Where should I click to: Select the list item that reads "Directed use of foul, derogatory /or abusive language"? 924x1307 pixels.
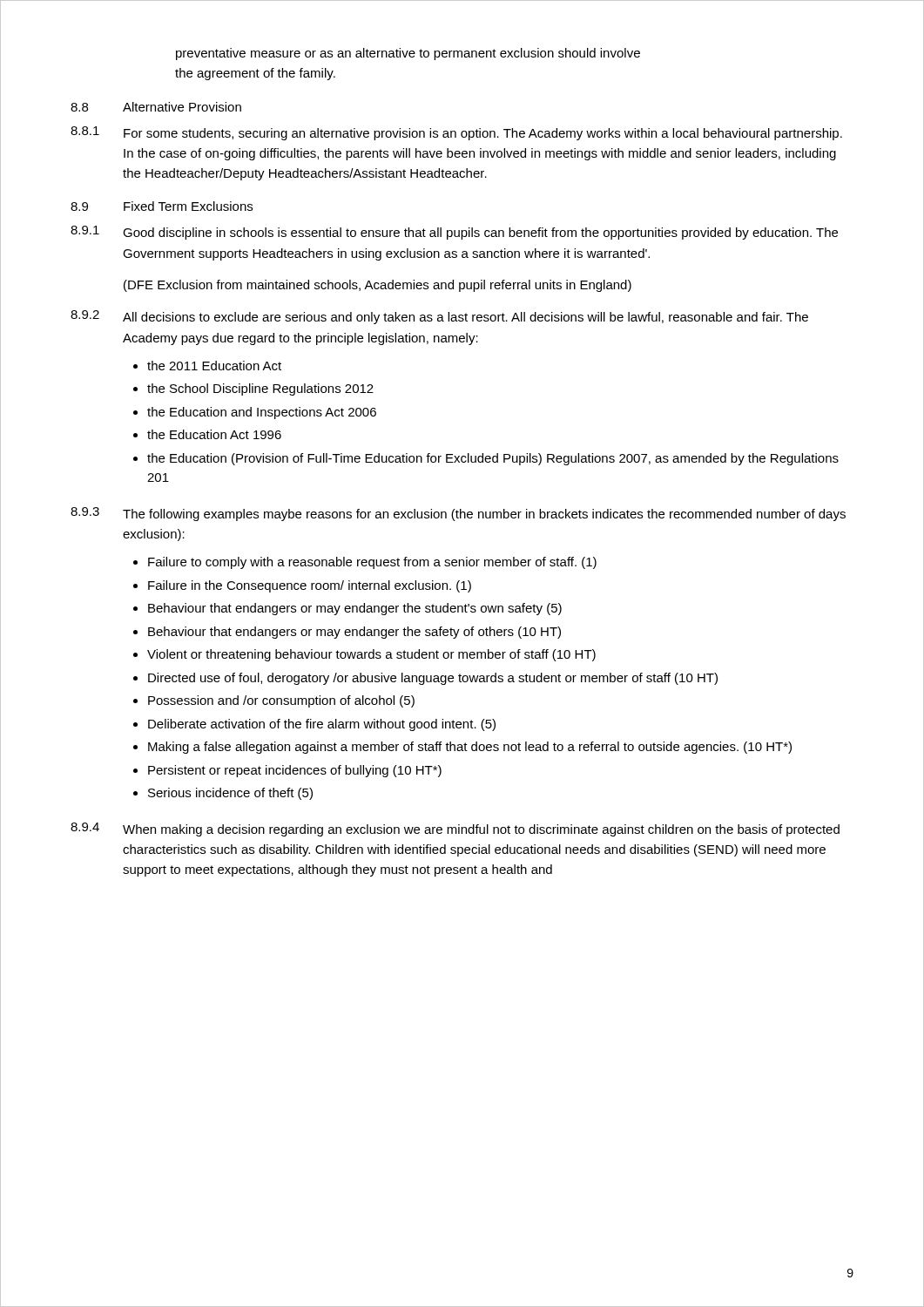(500, 678)
